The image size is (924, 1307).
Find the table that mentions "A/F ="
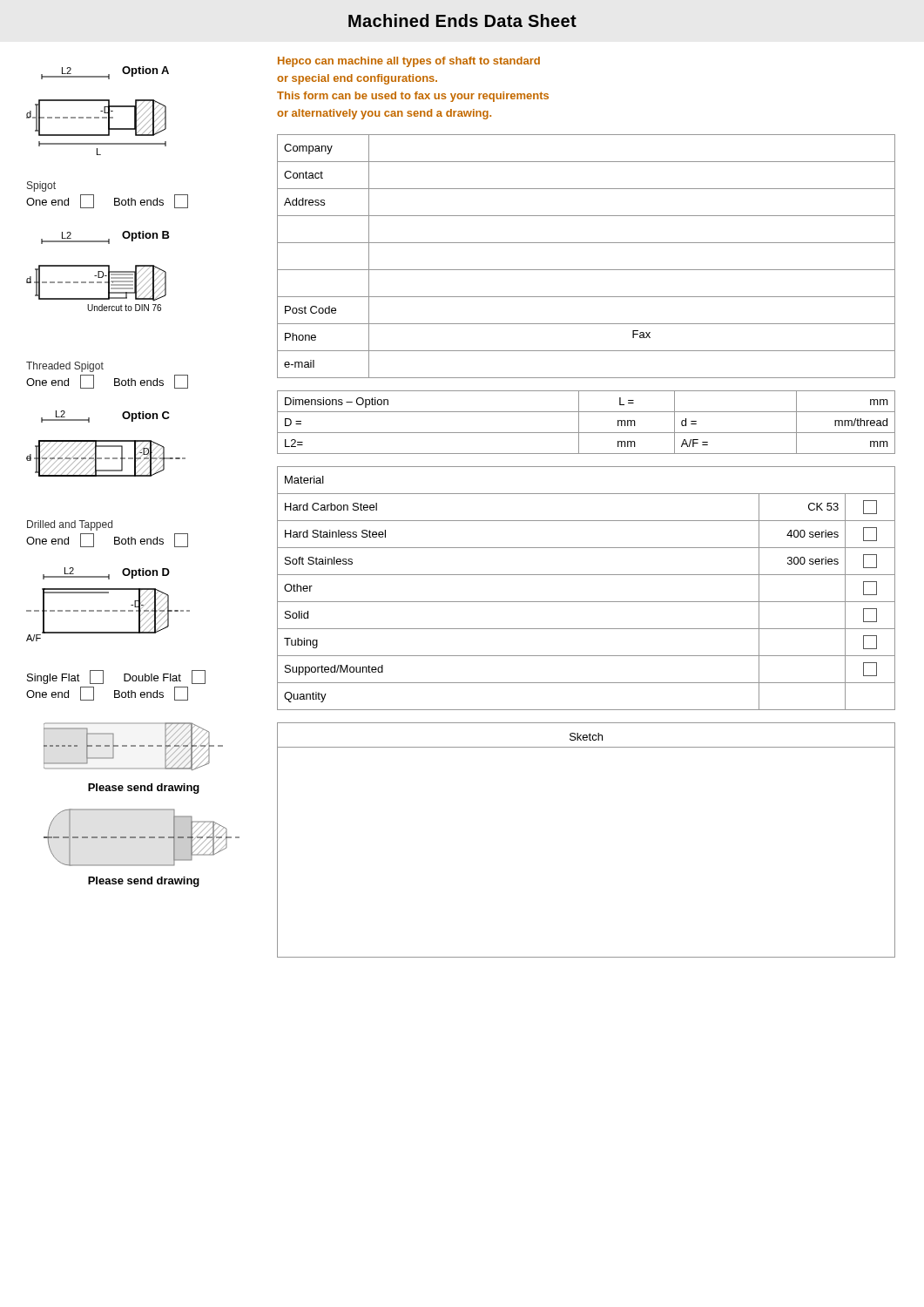[586, 422]
